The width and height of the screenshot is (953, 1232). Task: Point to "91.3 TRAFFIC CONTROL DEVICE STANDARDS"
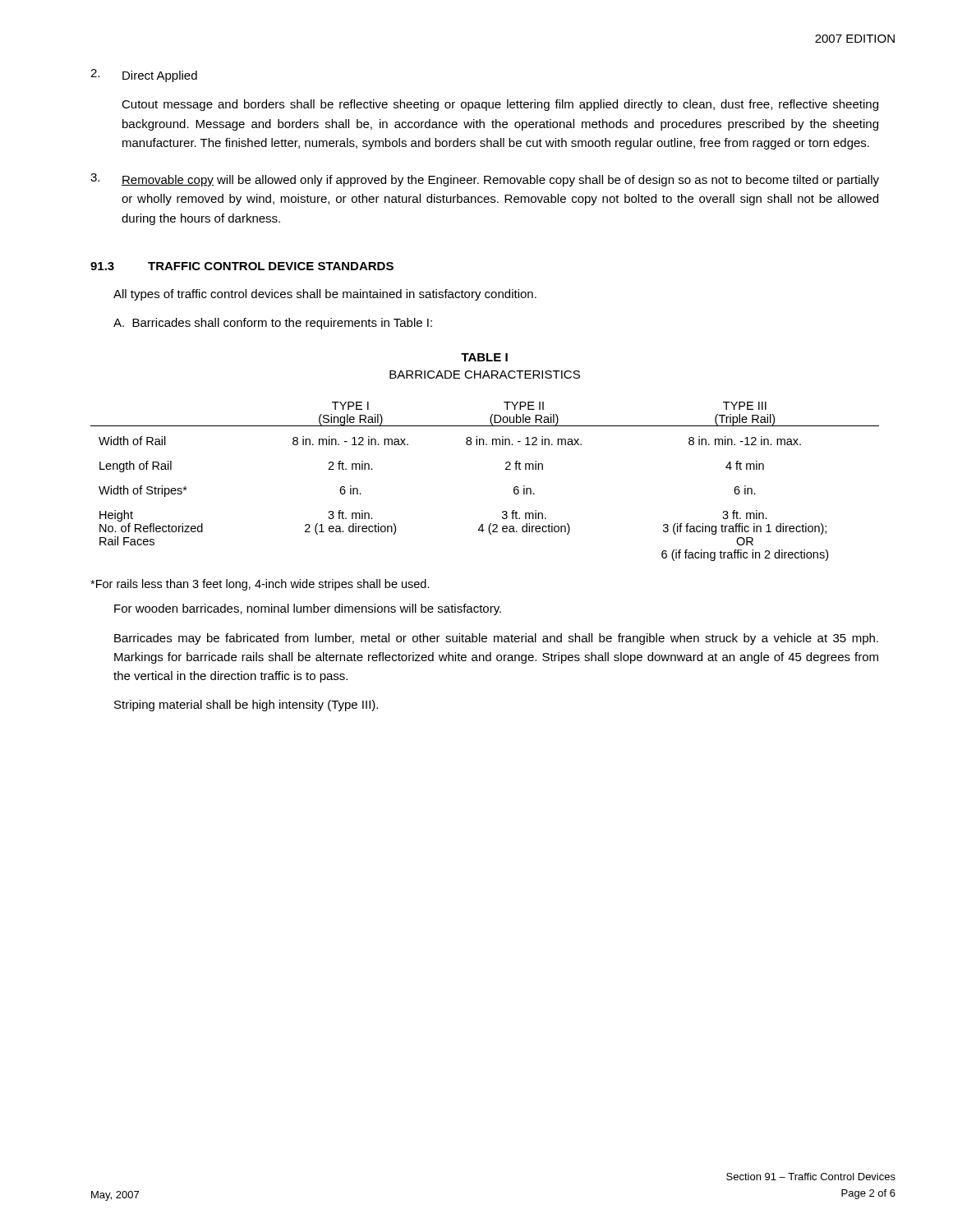tap(242, 265)
